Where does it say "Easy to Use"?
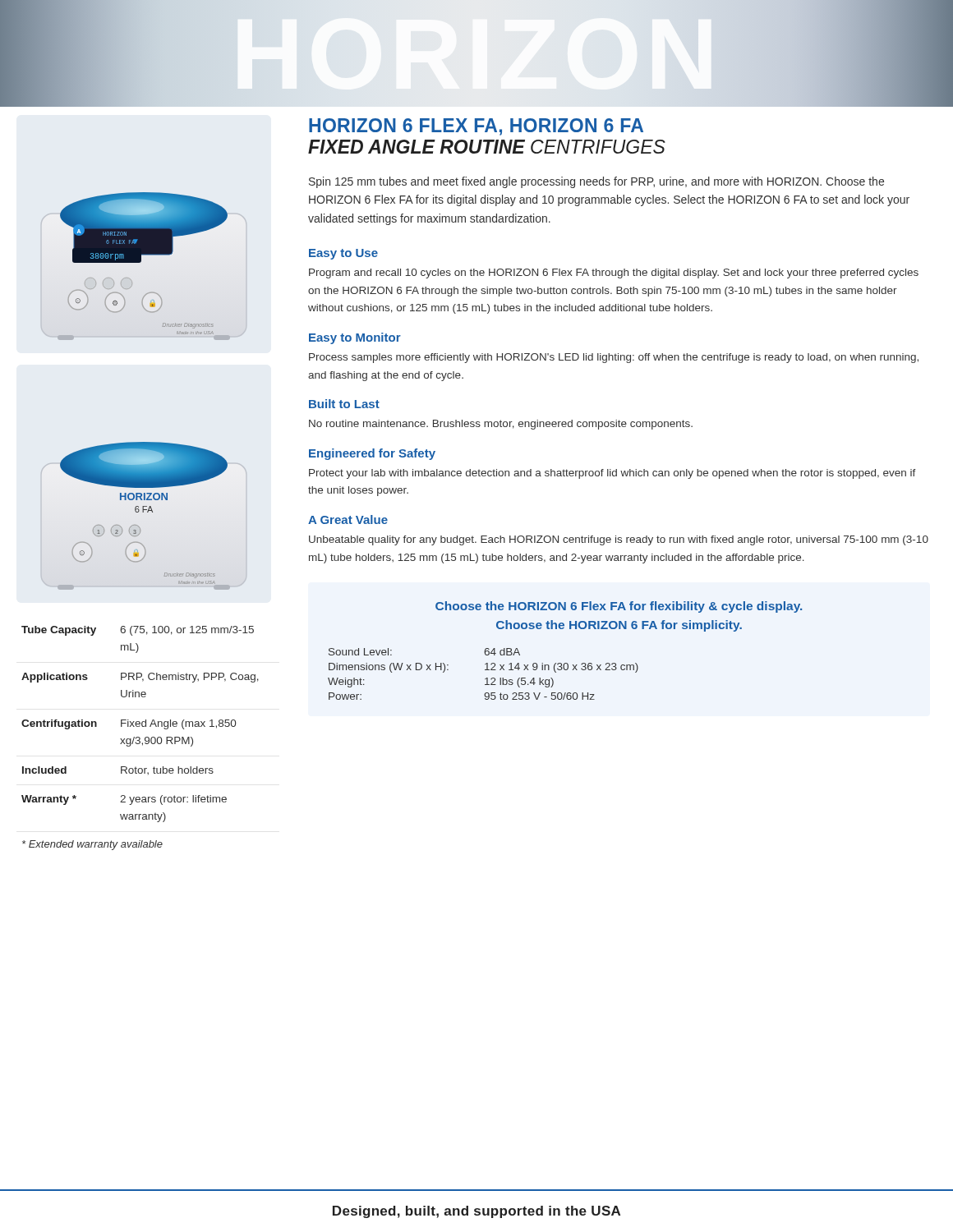 tap(343, 253)
